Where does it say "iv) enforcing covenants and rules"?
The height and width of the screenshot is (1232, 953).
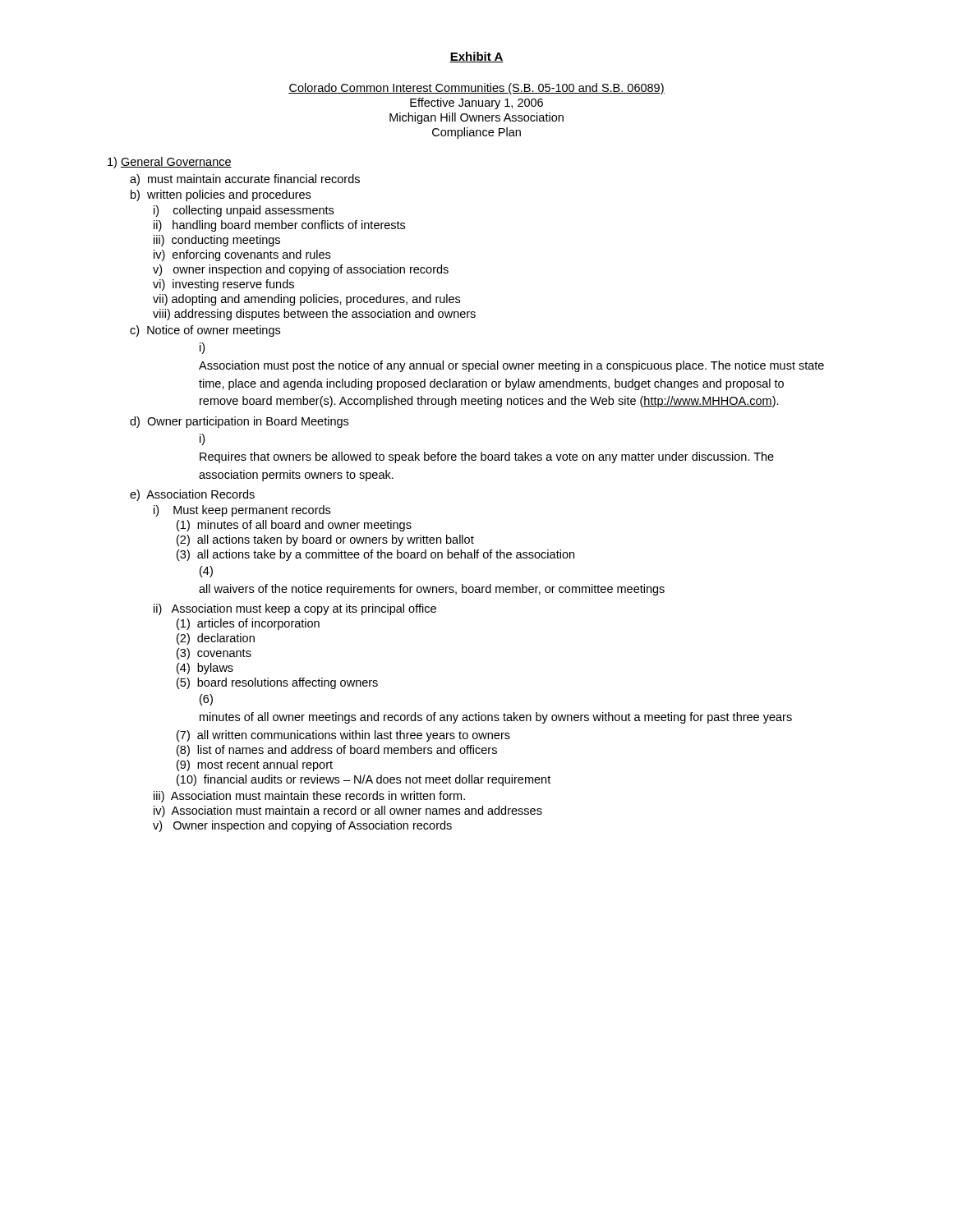(242, 255)
